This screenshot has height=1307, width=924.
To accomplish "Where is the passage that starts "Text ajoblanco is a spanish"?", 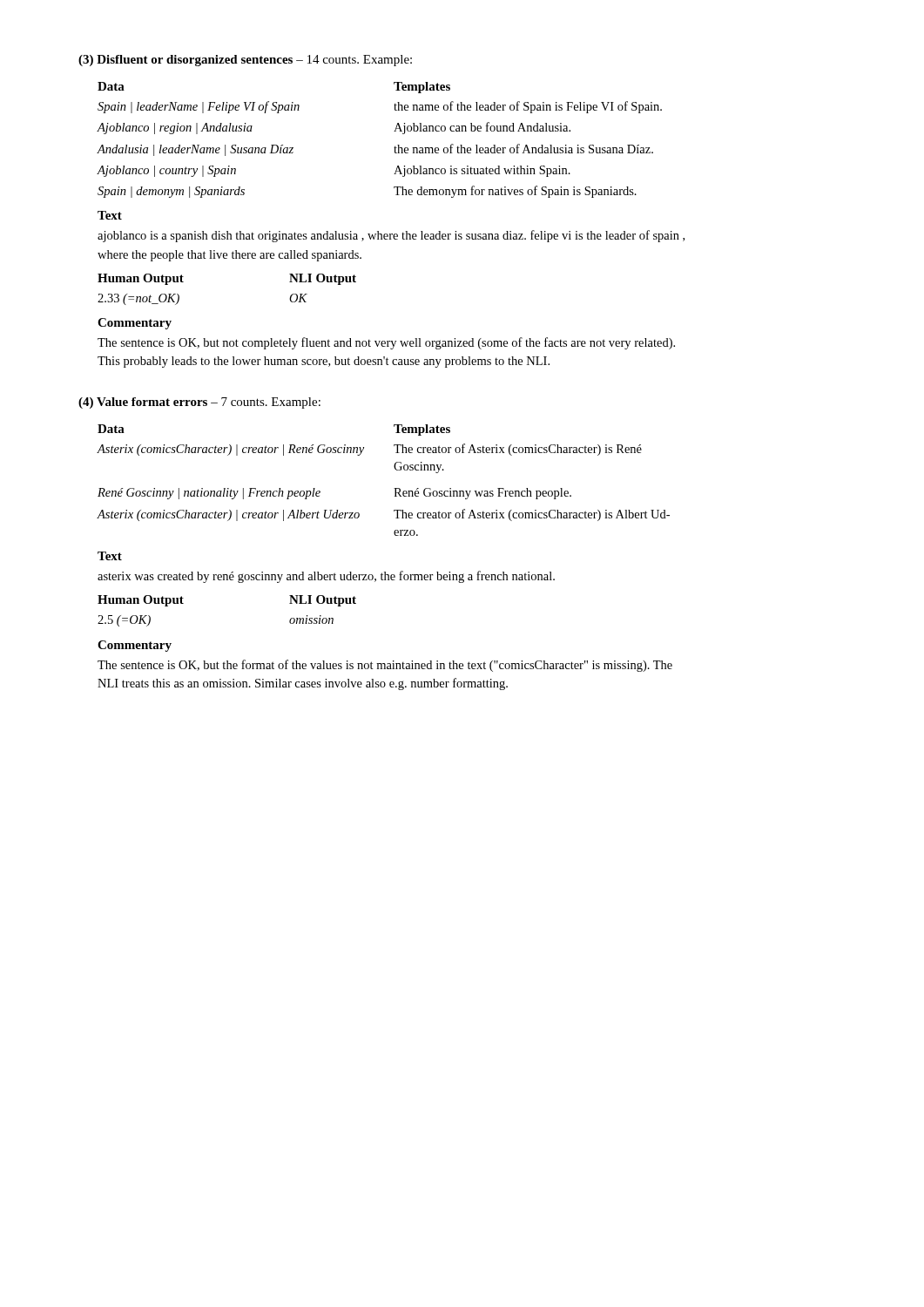I will (x=472, y=236).
